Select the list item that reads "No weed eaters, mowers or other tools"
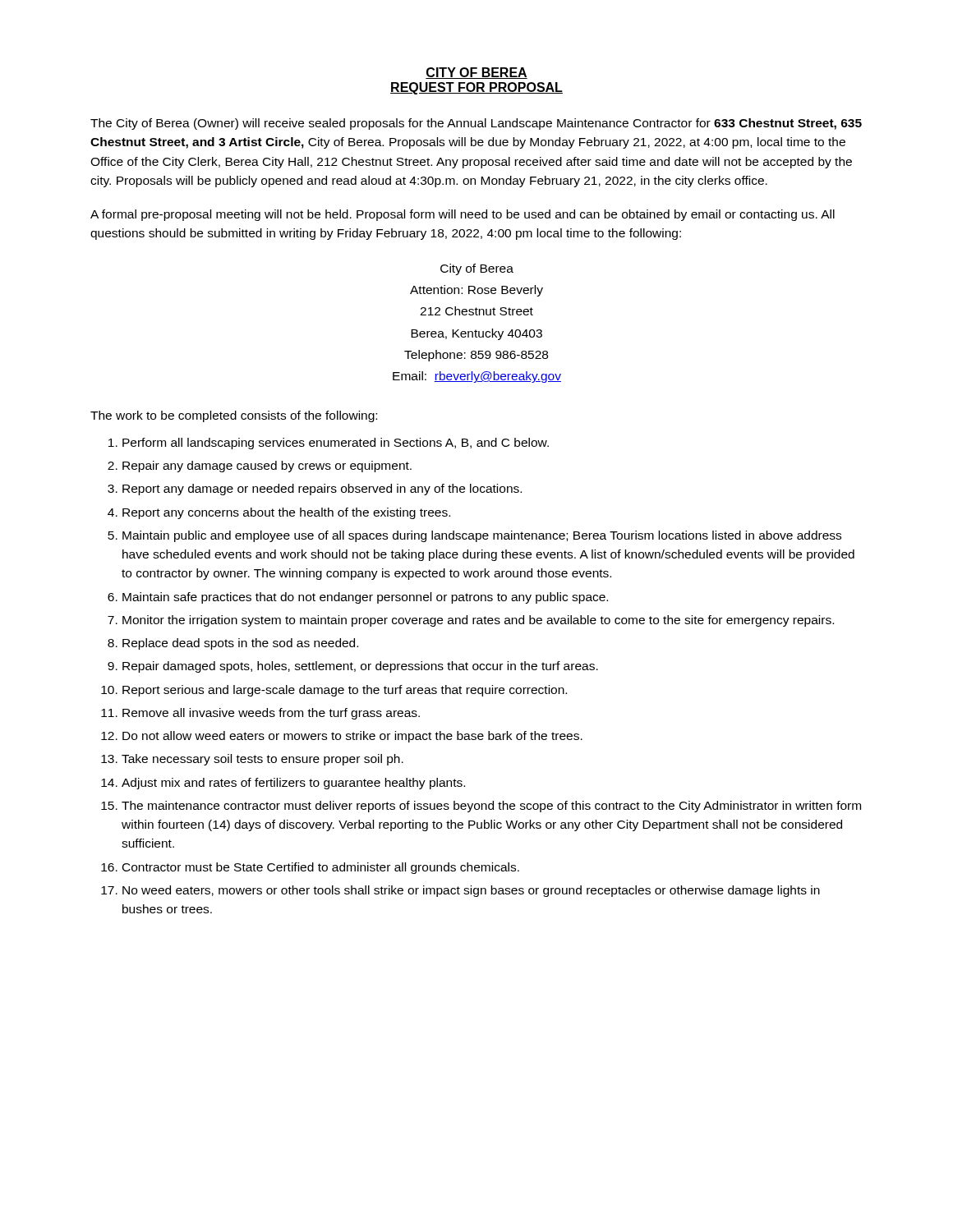This screenshot has height=1232, width=953. (492, 899)
